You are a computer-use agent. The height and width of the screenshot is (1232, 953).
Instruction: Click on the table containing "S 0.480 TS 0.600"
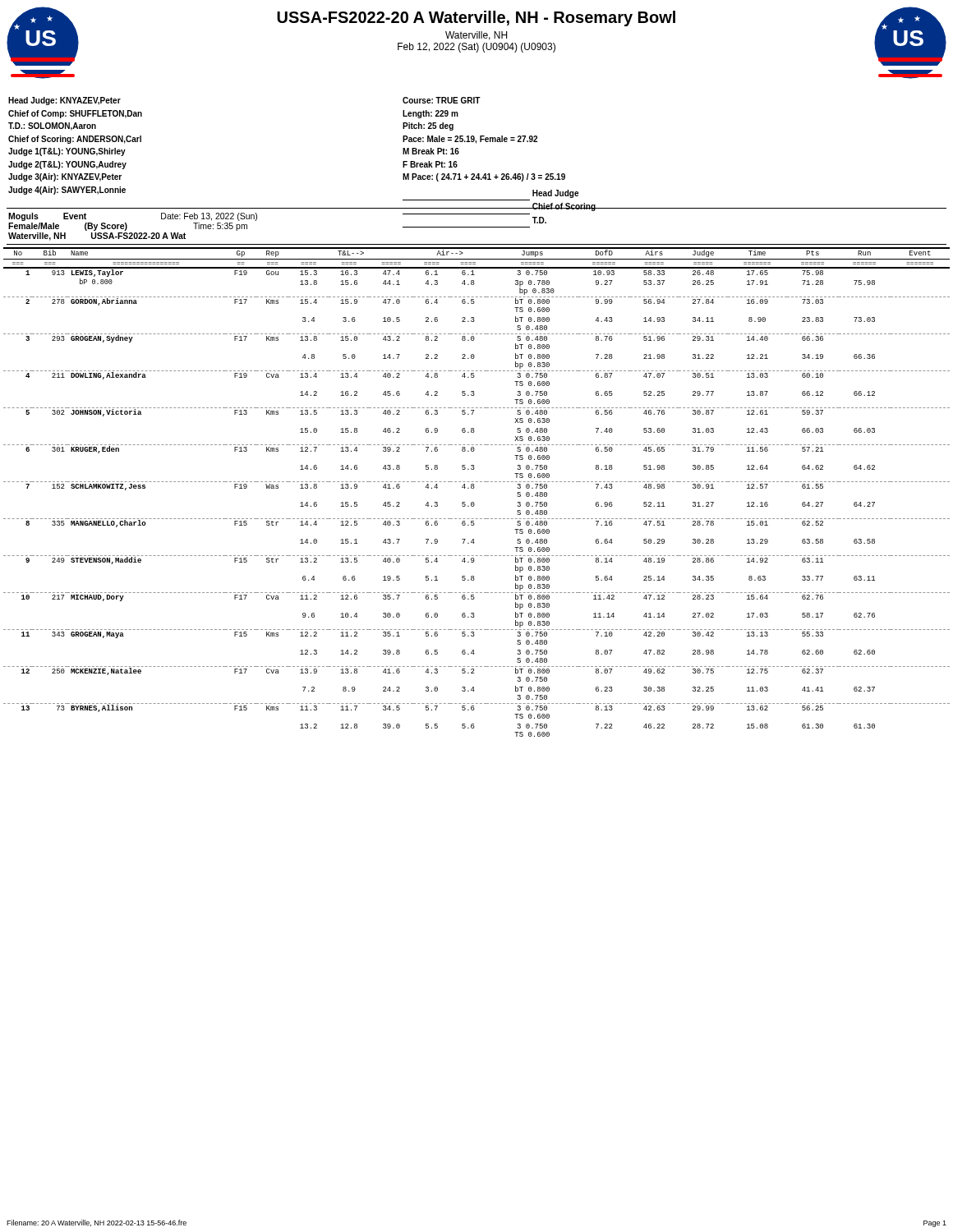tap(476, 494)
